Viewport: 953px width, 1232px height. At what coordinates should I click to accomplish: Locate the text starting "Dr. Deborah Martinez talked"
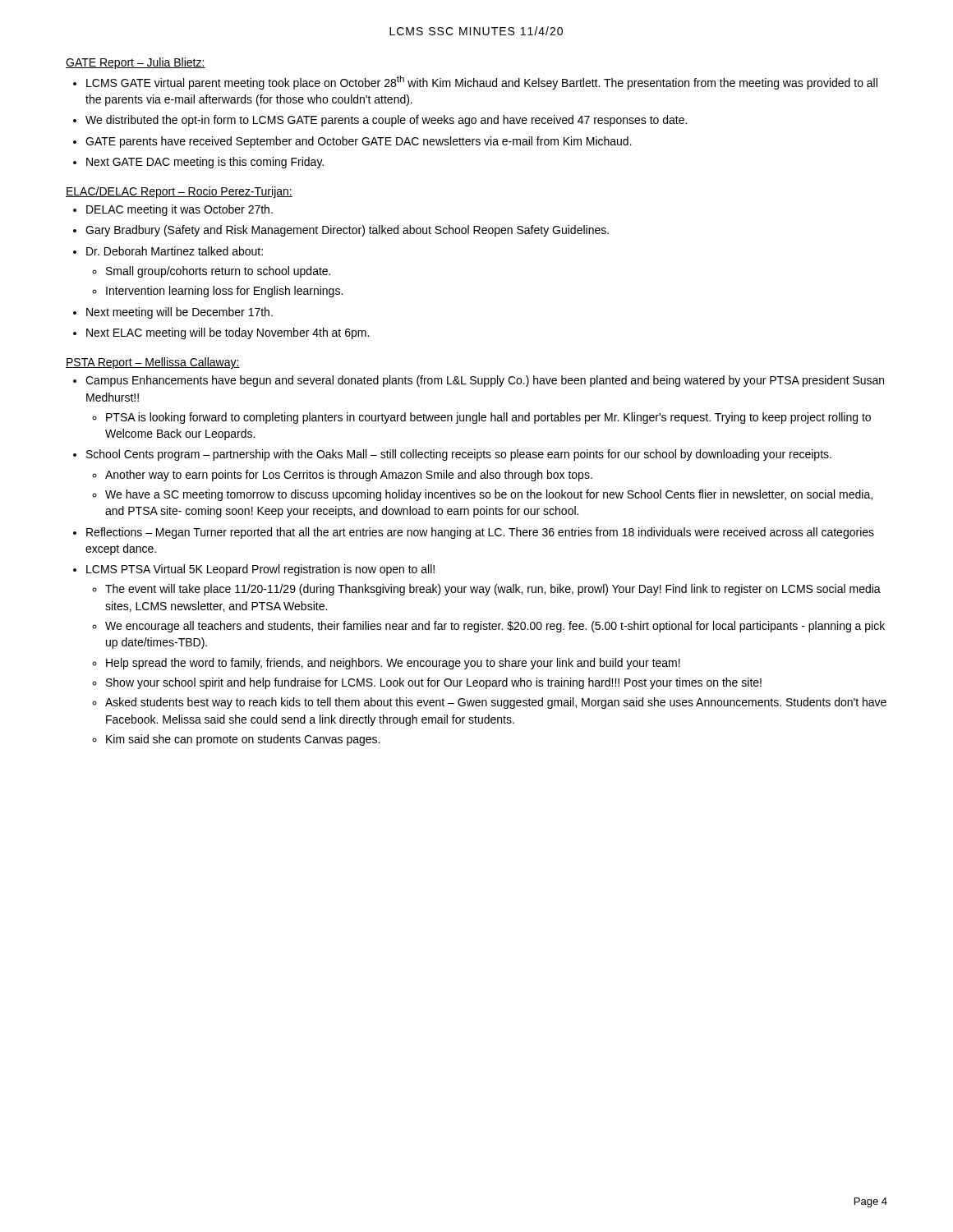[x=175, y=251]
